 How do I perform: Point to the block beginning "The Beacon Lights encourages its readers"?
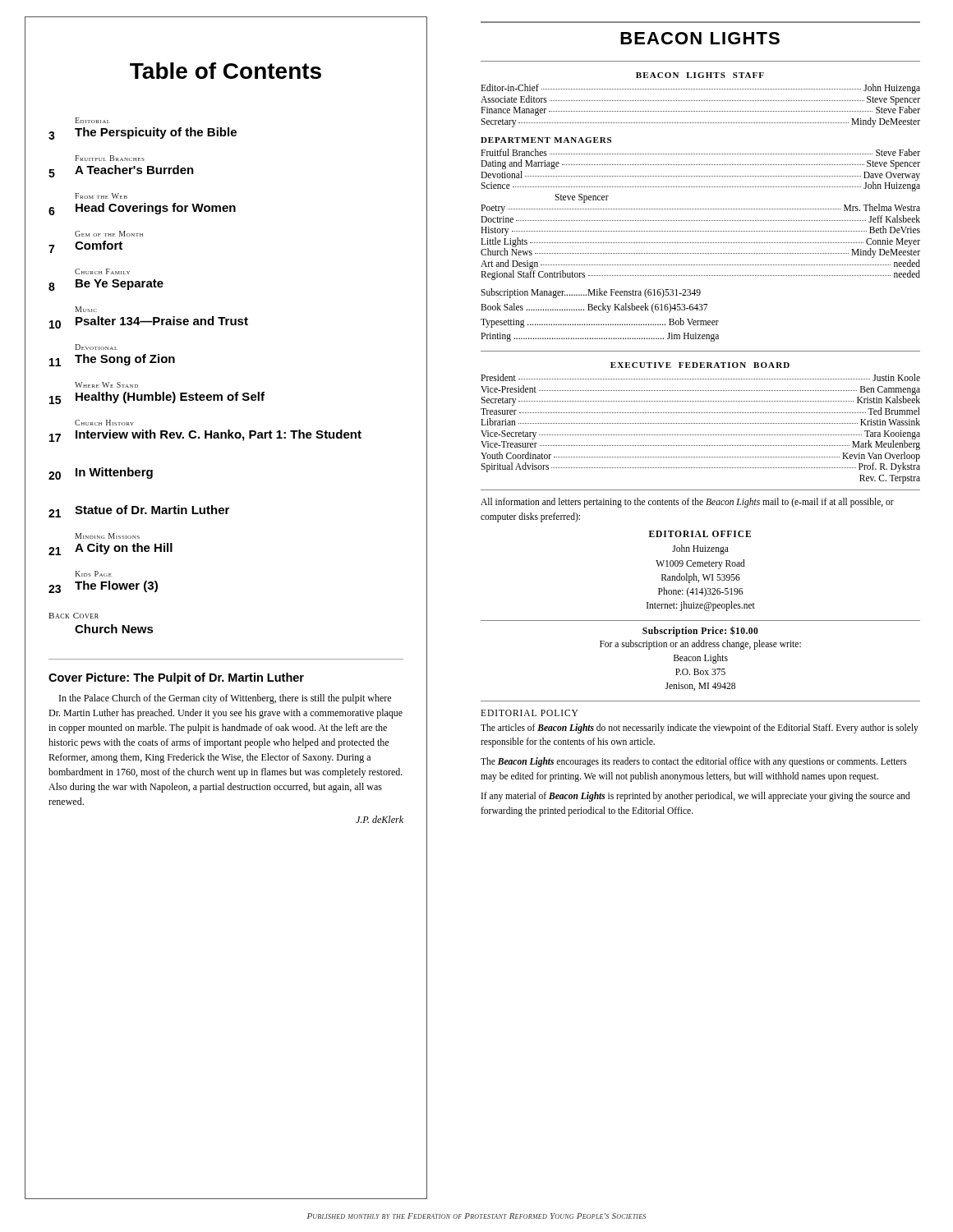click(x=694, y=769)
